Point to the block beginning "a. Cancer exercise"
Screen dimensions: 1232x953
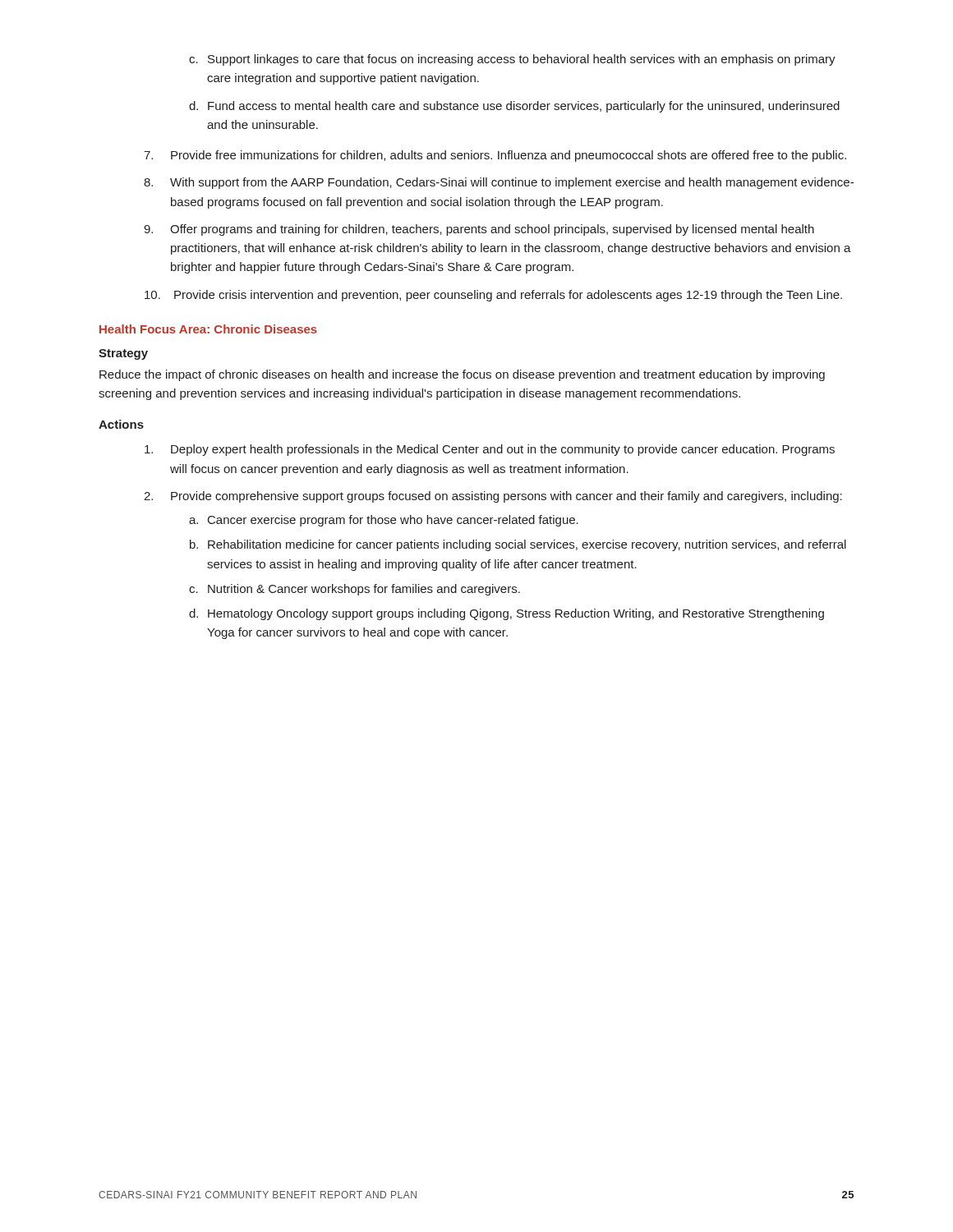[522, 520]
